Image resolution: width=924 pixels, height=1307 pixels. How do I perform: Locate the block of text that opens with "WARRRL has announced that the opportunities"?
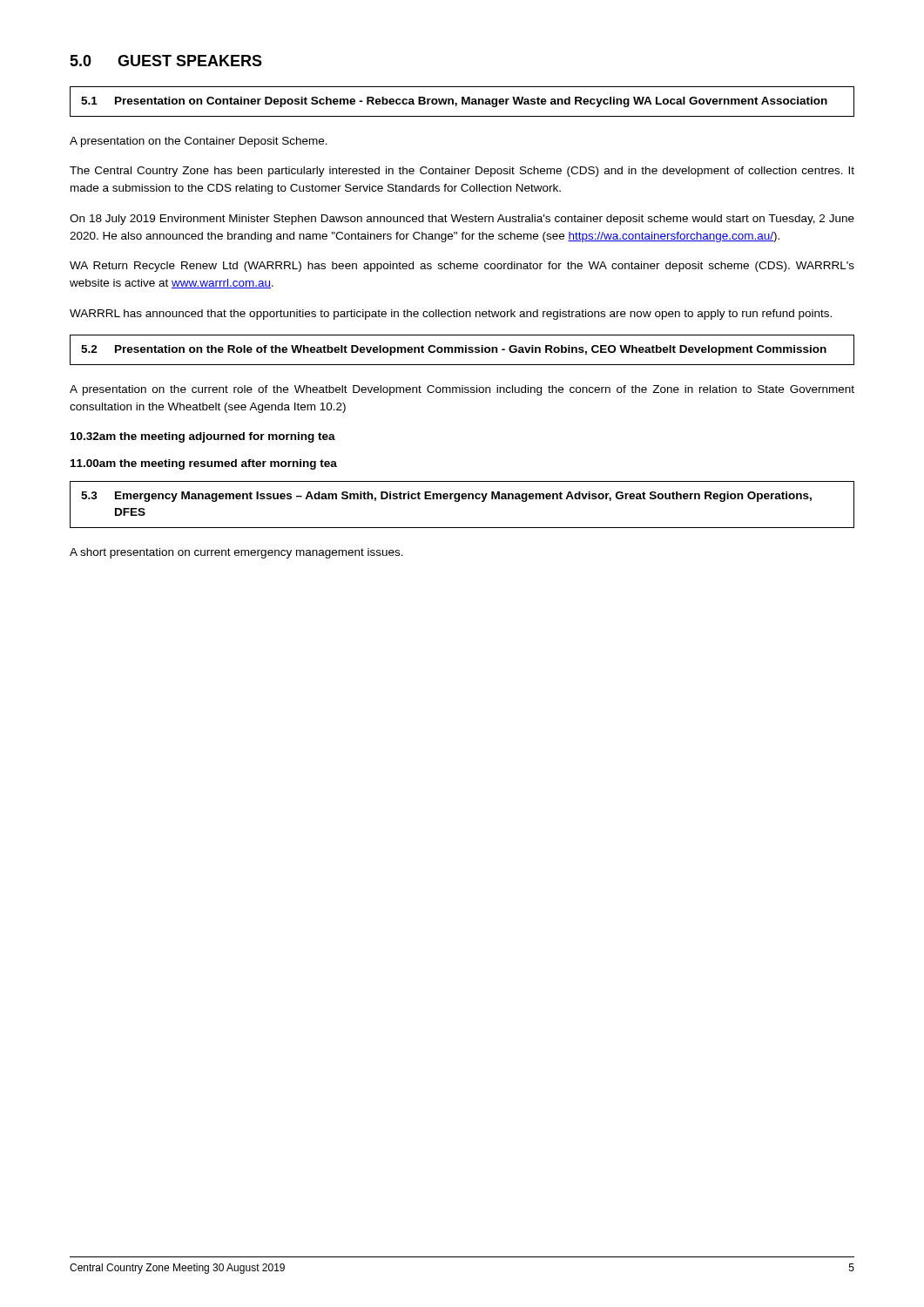451,313
